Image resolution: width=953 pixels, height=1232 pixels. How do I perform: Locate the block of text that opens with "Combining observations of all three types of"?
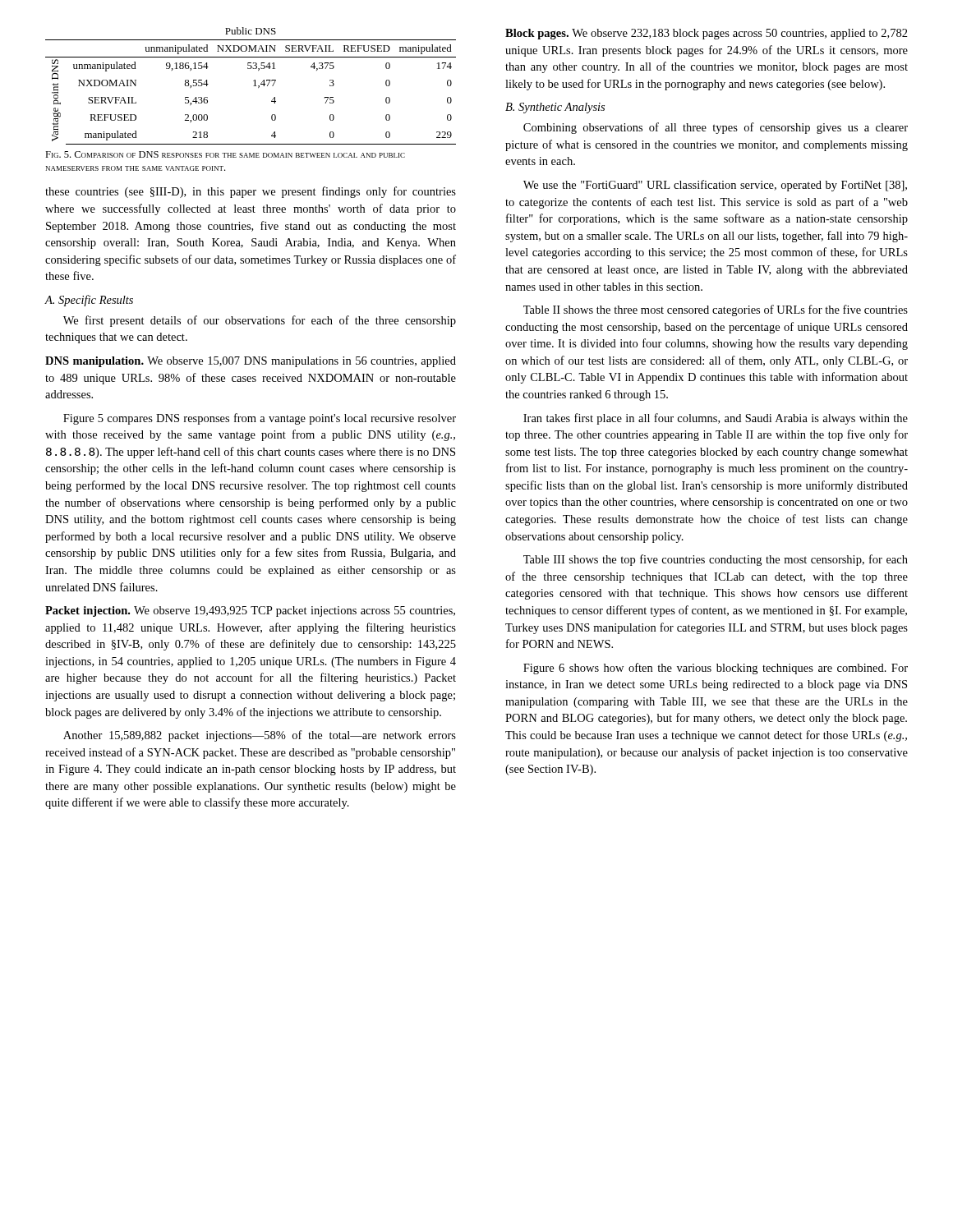click(x=707, y=144)
